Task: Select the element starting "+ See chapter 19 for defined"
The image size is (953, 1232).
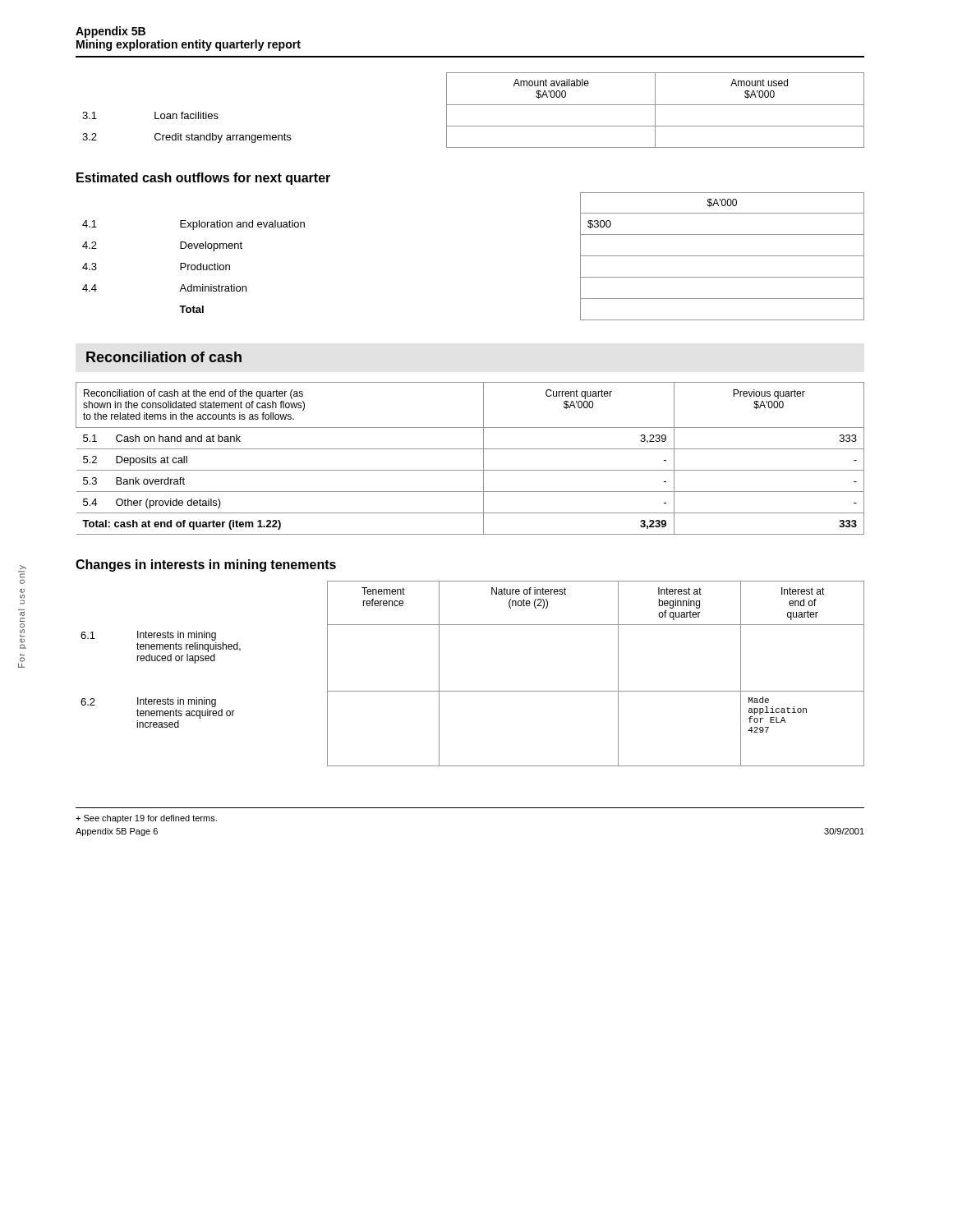Action: coord(147,818)
